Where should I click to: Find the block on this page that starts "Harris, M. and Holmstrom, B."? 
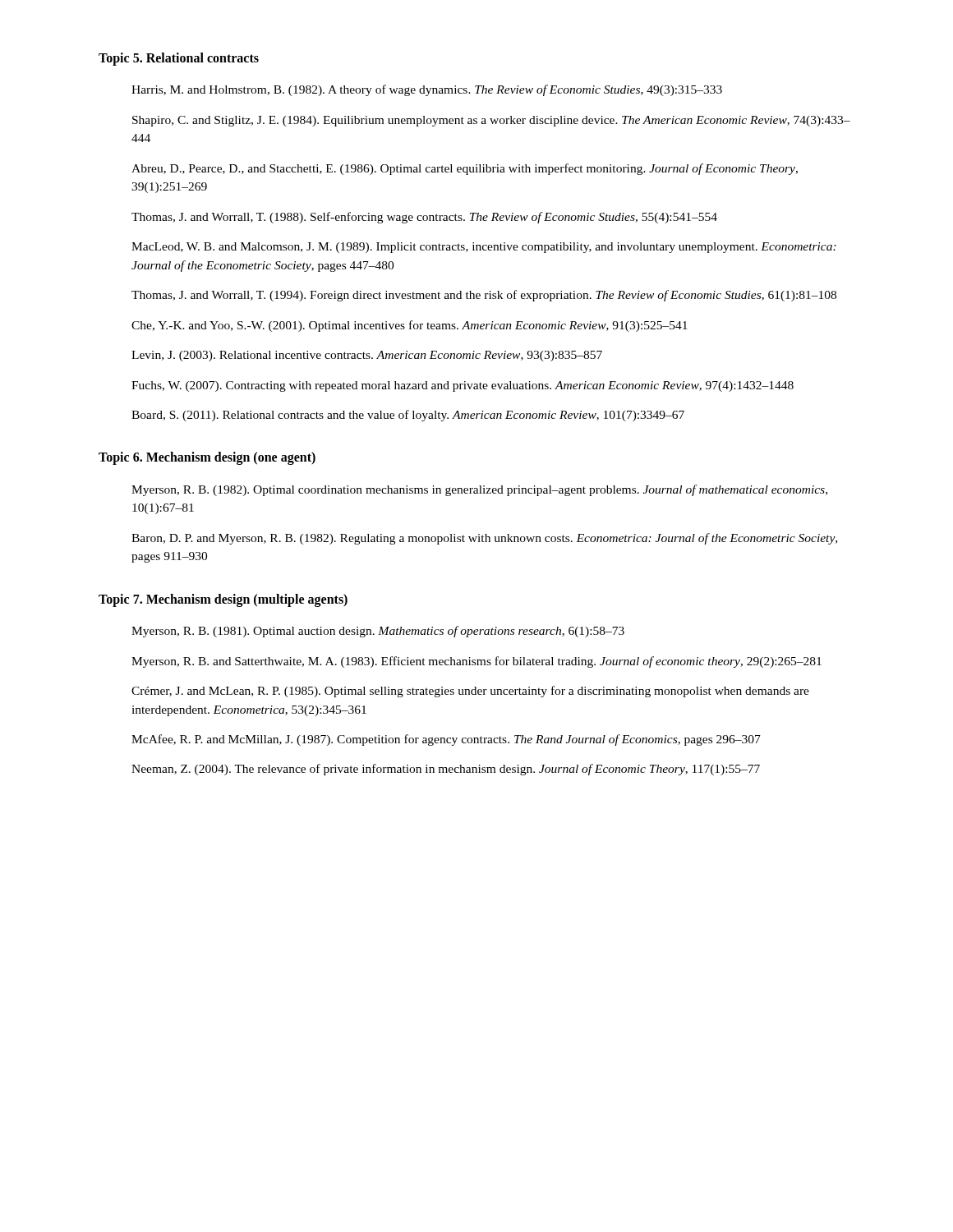(x=427, y=89)
